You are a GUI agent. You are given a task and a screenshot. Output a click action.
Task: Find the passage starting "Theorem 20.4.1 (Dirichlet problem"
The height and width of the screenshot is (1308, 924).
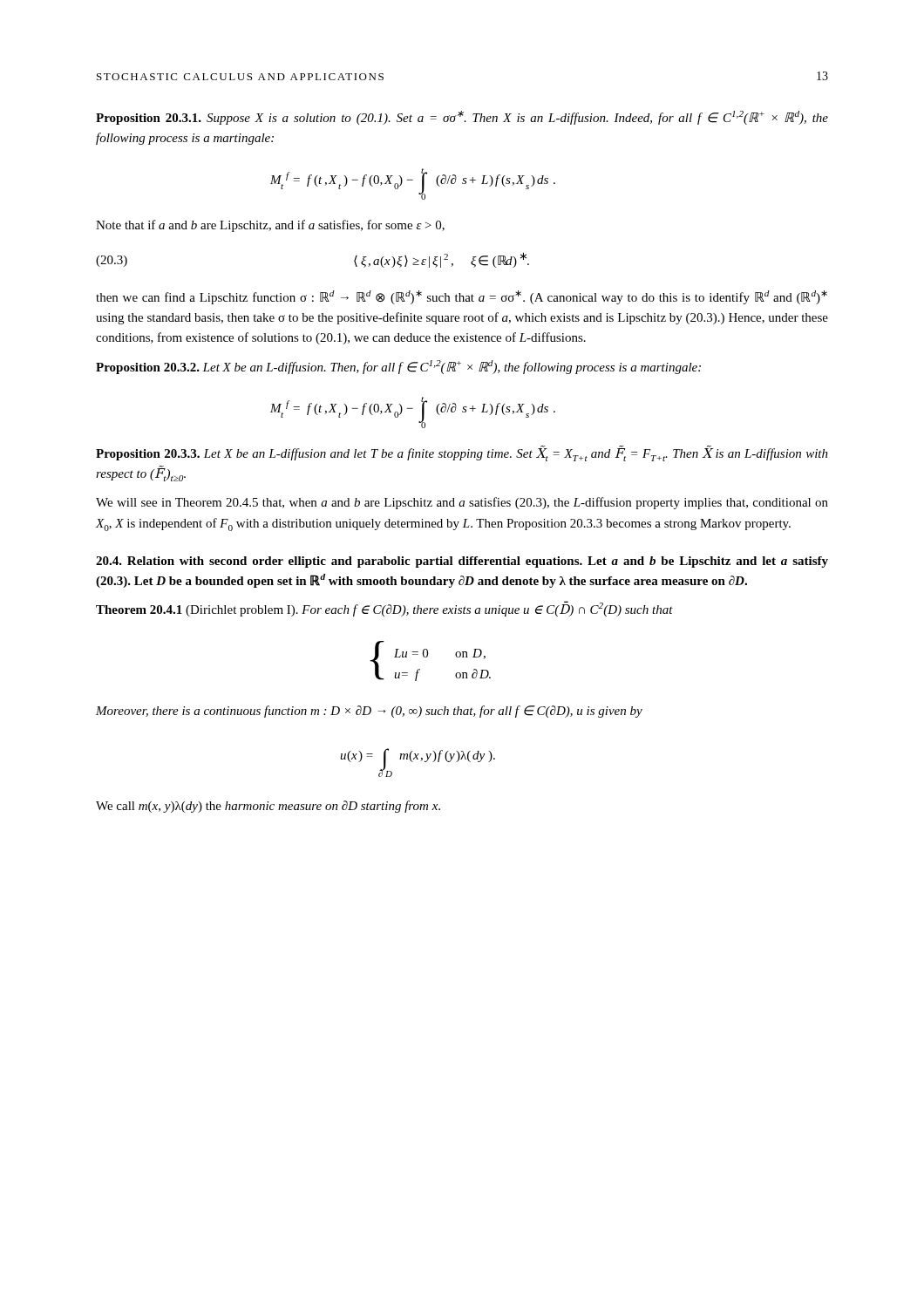click(x=462, y=610)
